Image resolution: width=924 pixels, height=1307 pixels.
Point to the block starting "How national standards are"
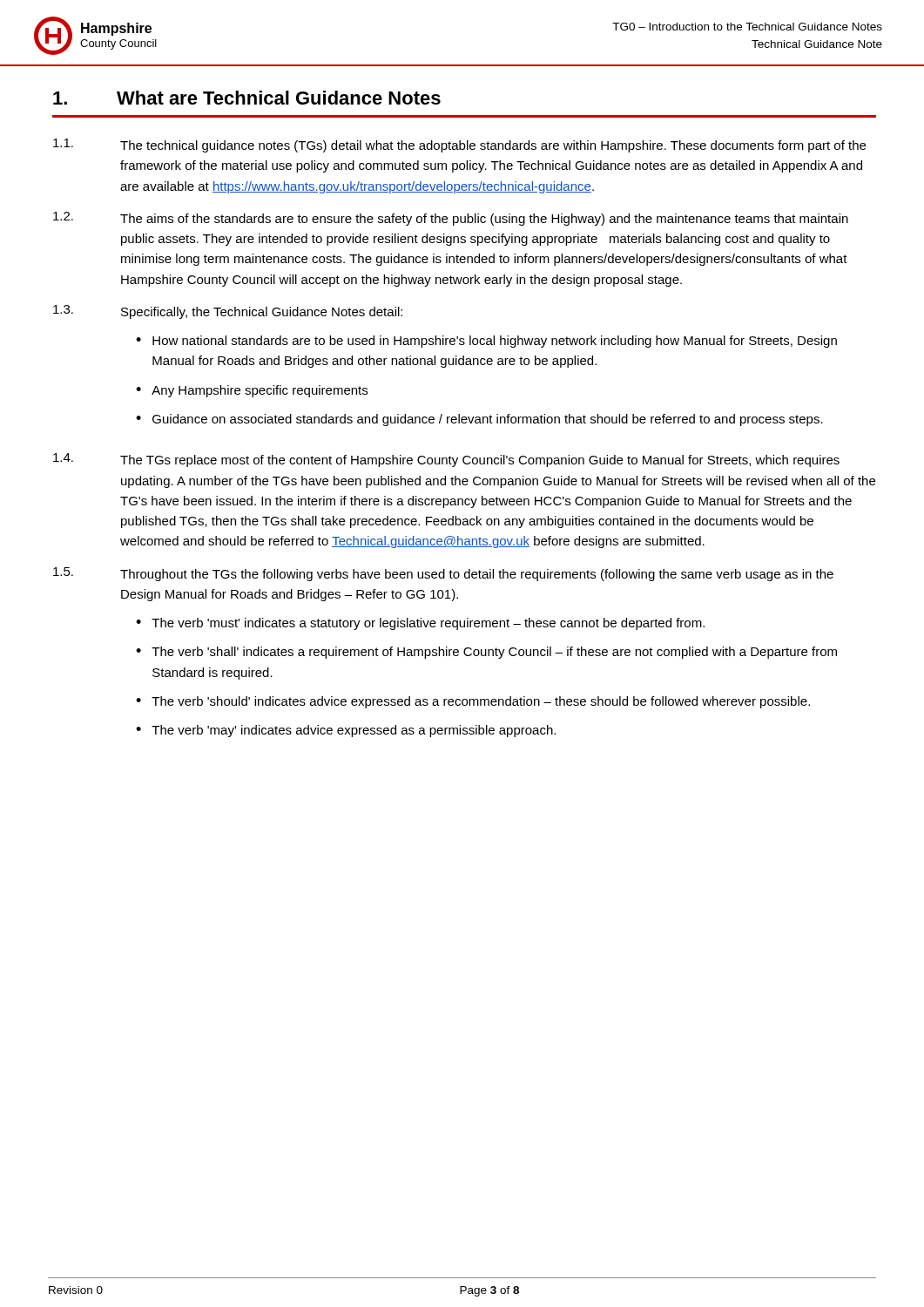pos(514,351)
